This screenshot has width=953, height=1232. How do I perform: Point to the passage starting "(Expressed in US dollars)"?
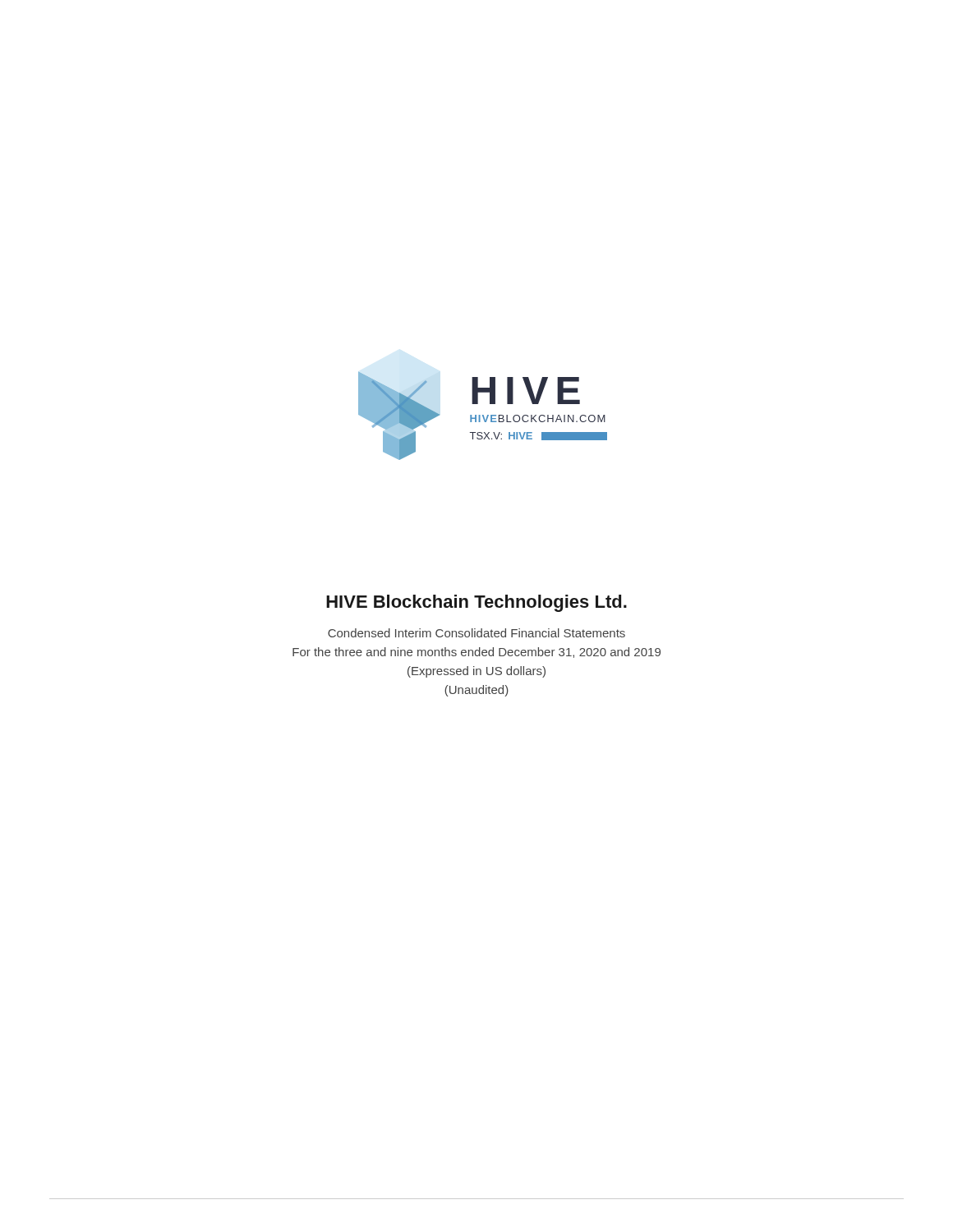coord(476,671)
